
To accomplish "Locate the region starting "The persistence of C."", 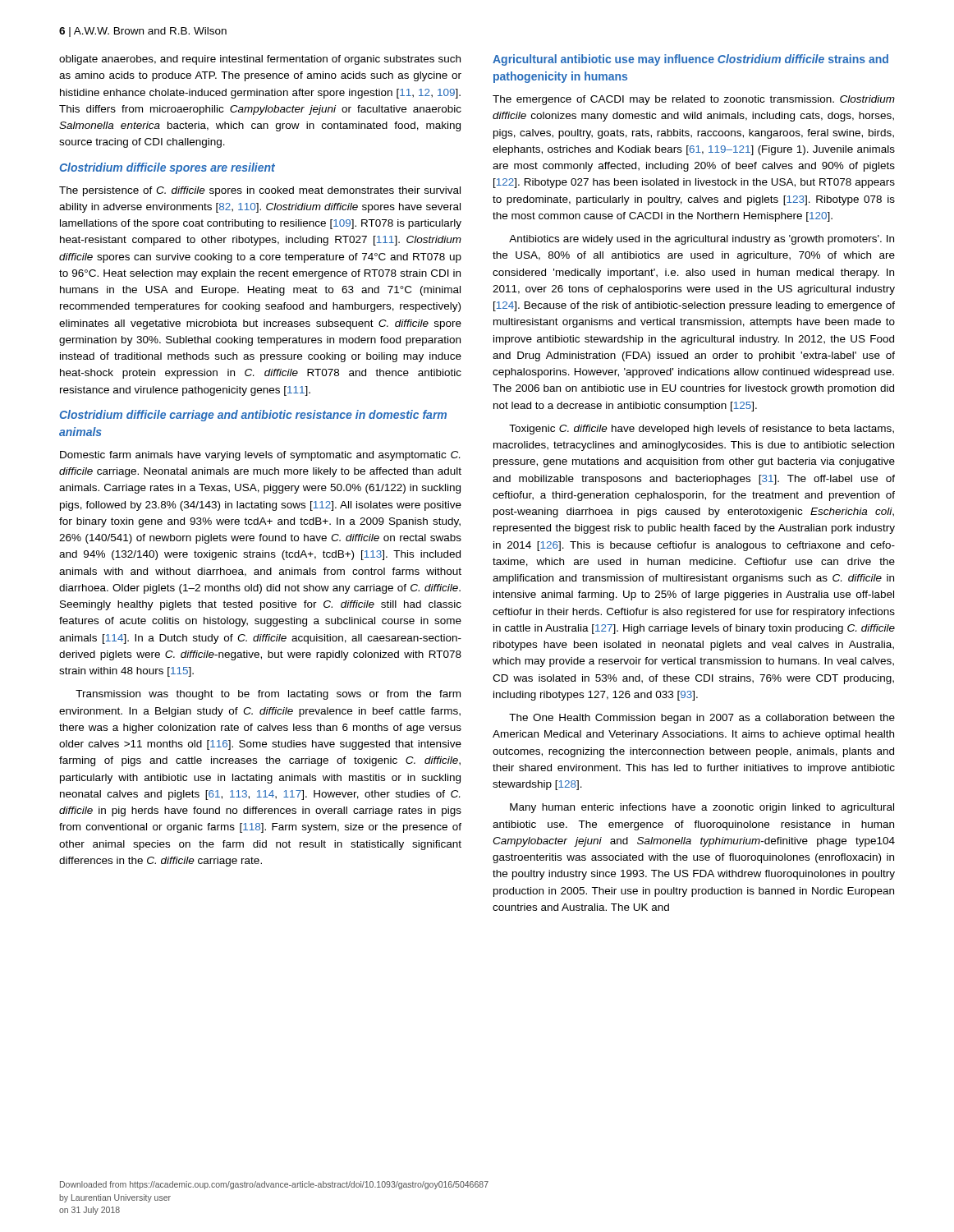I will (x=260, y=290).
